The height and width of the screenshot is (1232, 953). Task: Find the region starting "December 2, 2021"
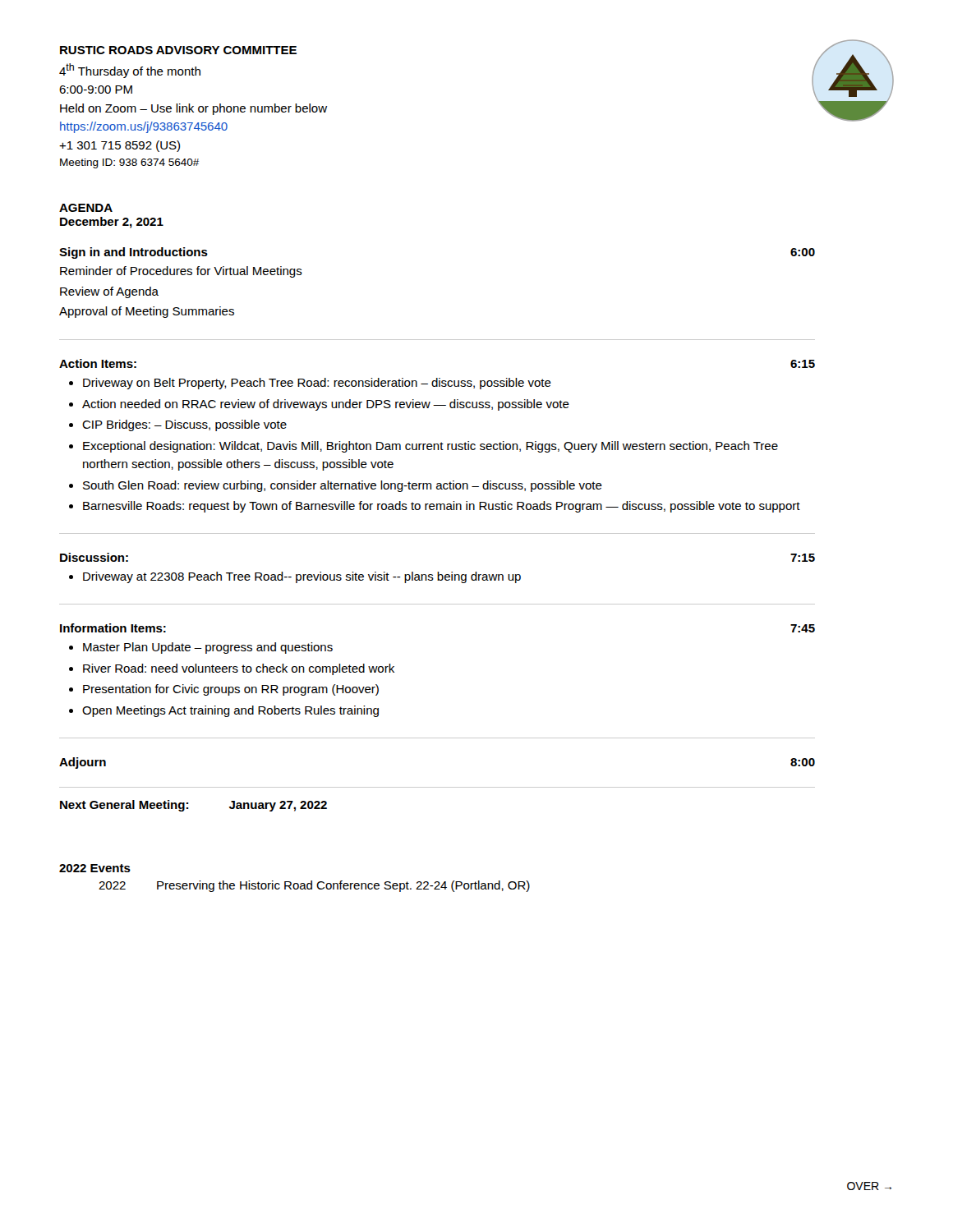click(x=112, y=223)
